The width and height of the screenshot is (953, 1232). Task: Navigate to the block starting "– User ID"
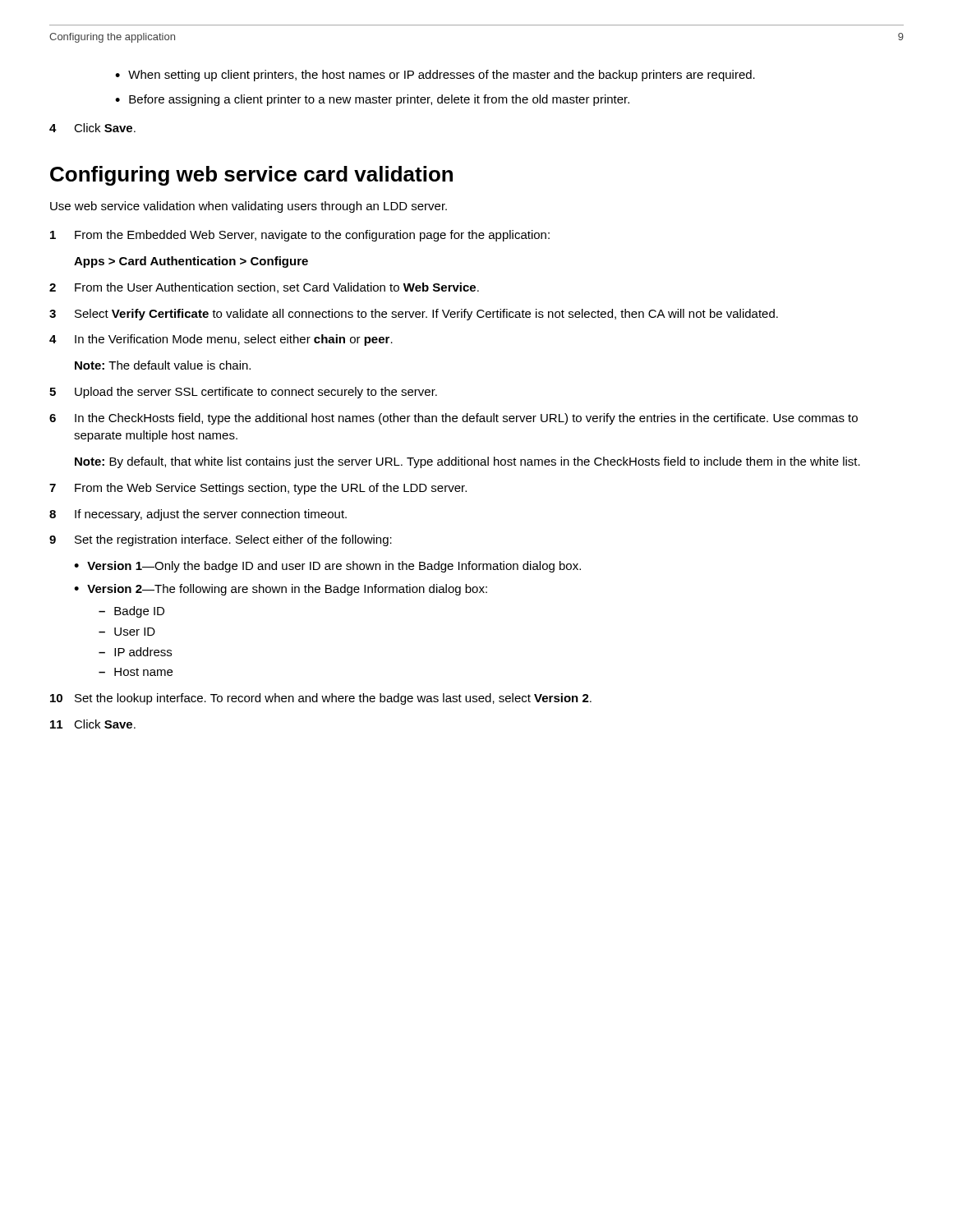coord(127,631)
